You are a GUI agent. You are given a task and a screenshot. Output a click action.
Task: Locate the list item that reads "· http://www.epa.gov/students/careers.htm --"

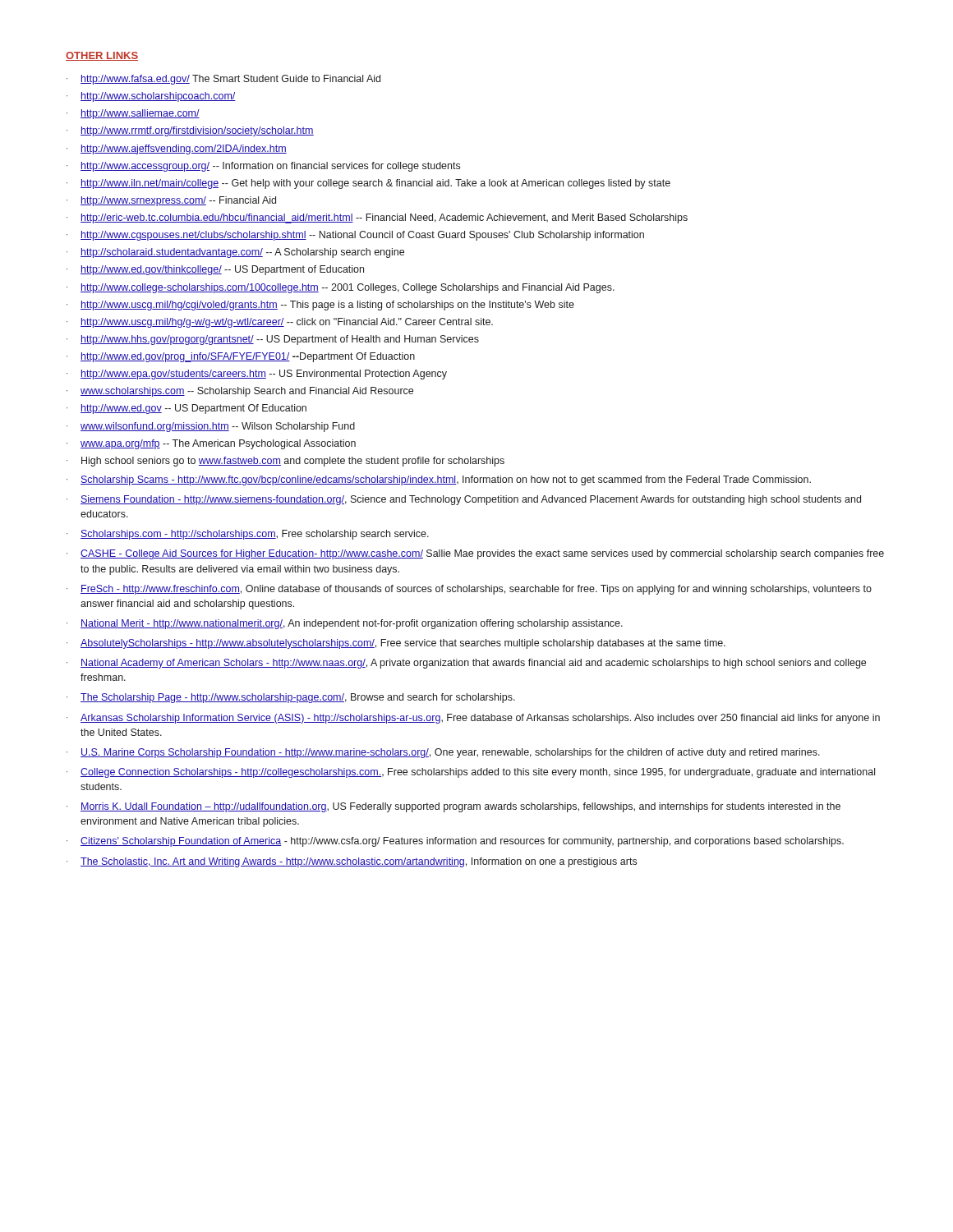[x=257, y=375]
